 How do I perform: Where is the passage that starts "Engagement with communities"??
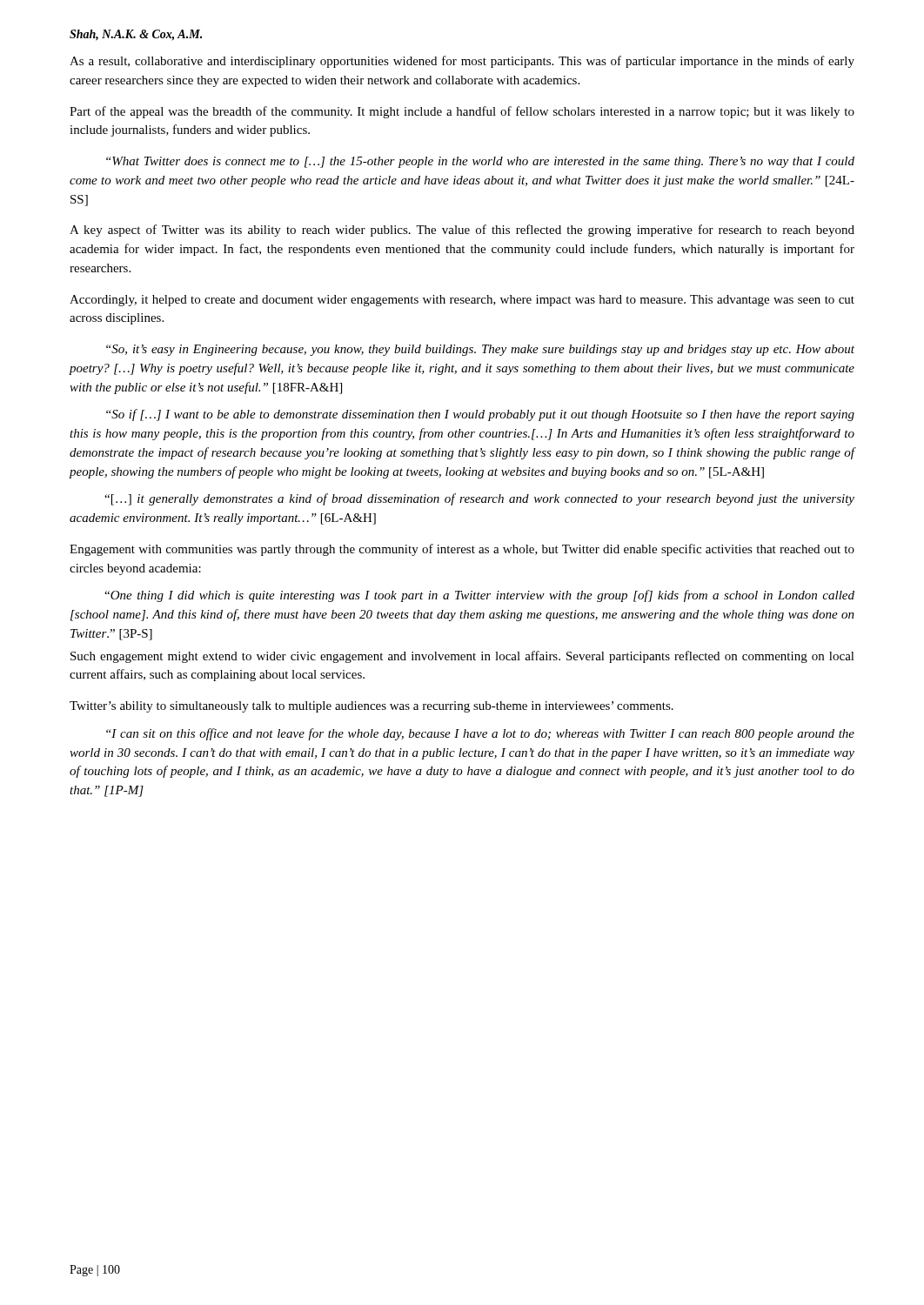pos(462,558)
